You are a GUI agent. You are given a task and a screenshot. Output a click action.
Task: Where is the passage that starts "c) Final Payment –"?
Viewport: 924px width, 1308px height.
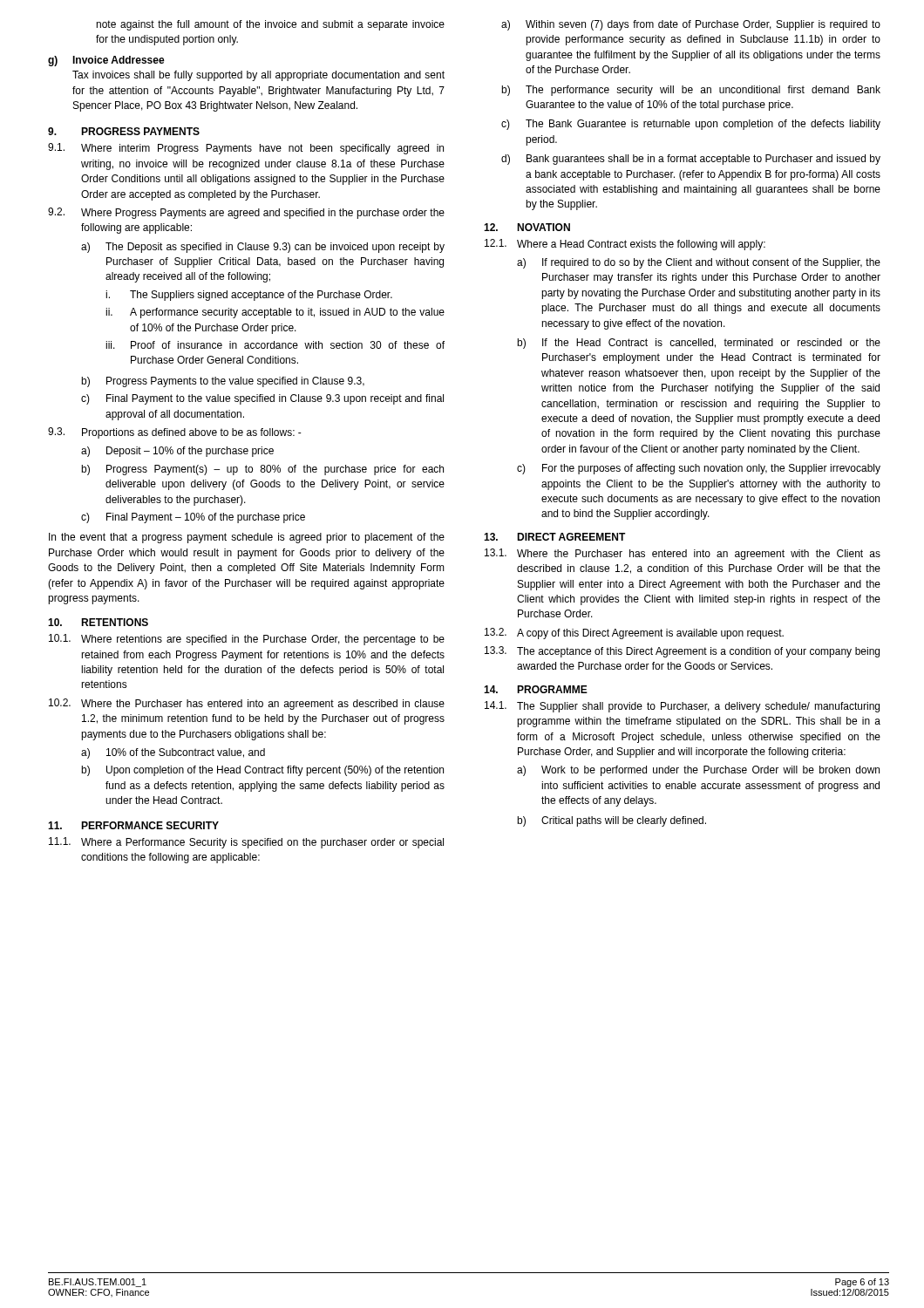click(x=263, y=518)
